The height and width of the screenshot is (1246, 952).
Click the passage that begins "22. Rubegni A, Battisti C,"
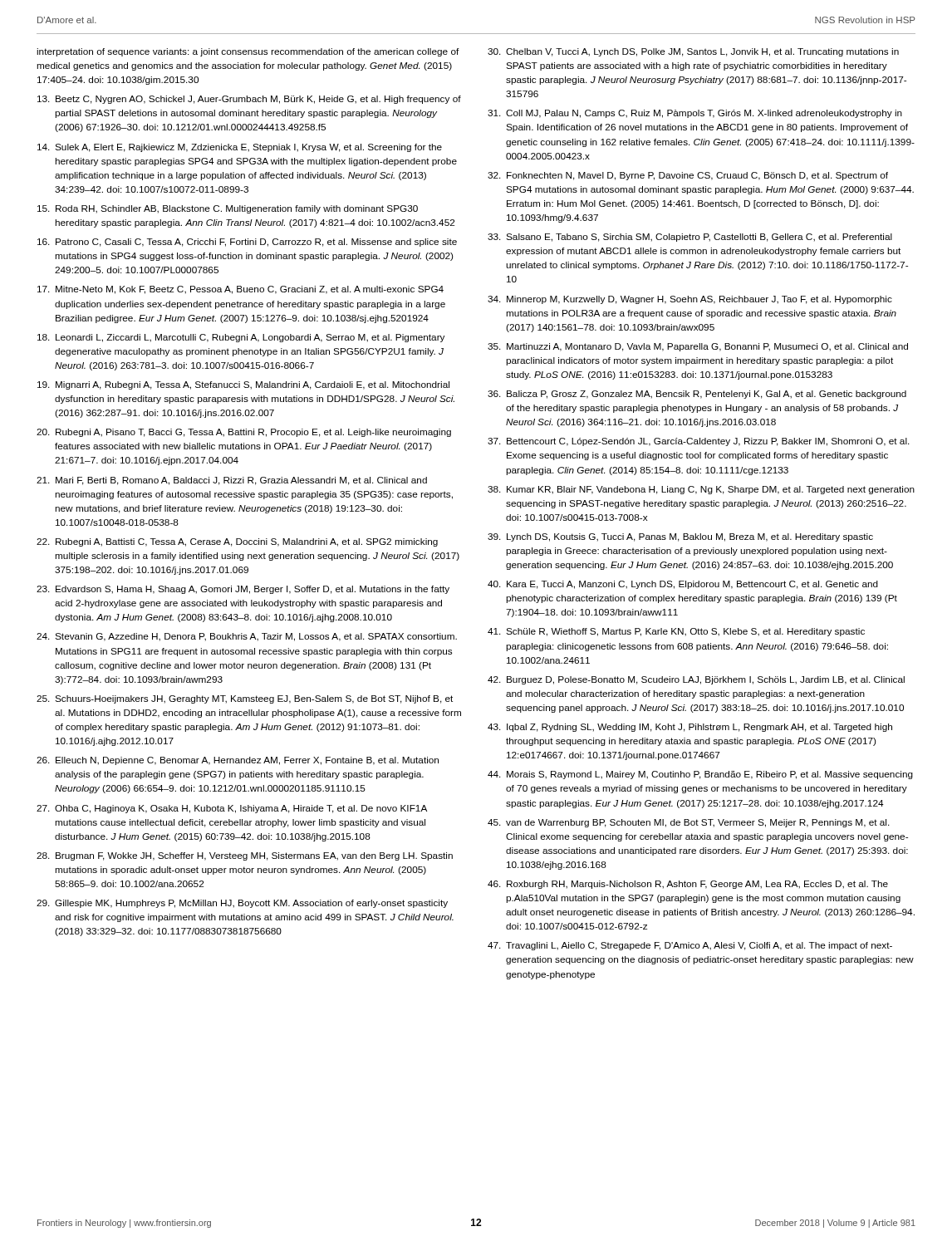pos(250,556)
